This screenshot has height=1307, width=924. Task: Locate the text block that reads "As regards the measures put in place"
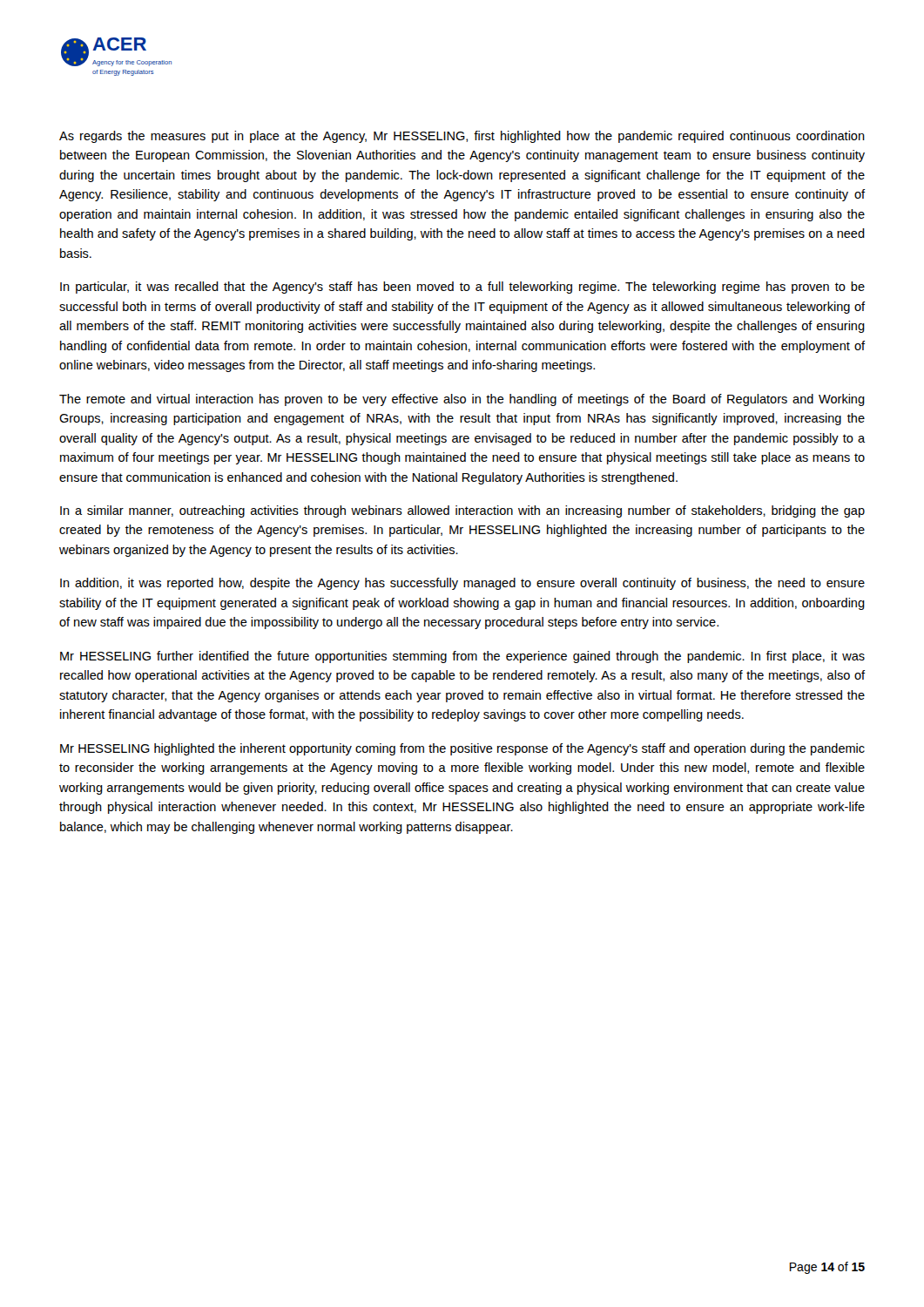coord(462,195)
